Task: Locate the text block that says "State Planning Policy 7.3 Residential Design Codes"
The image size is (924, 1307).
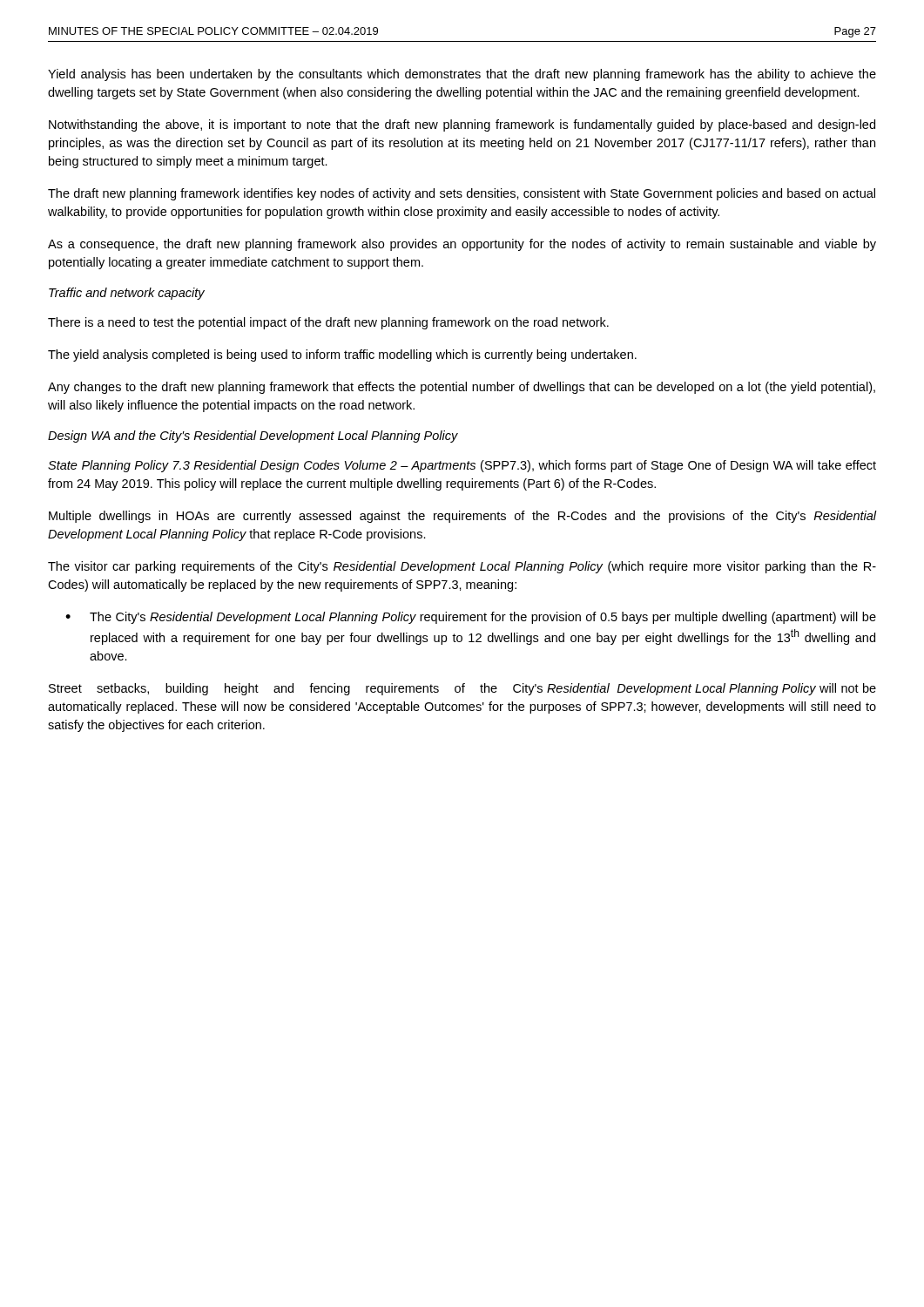Action: 462,475
